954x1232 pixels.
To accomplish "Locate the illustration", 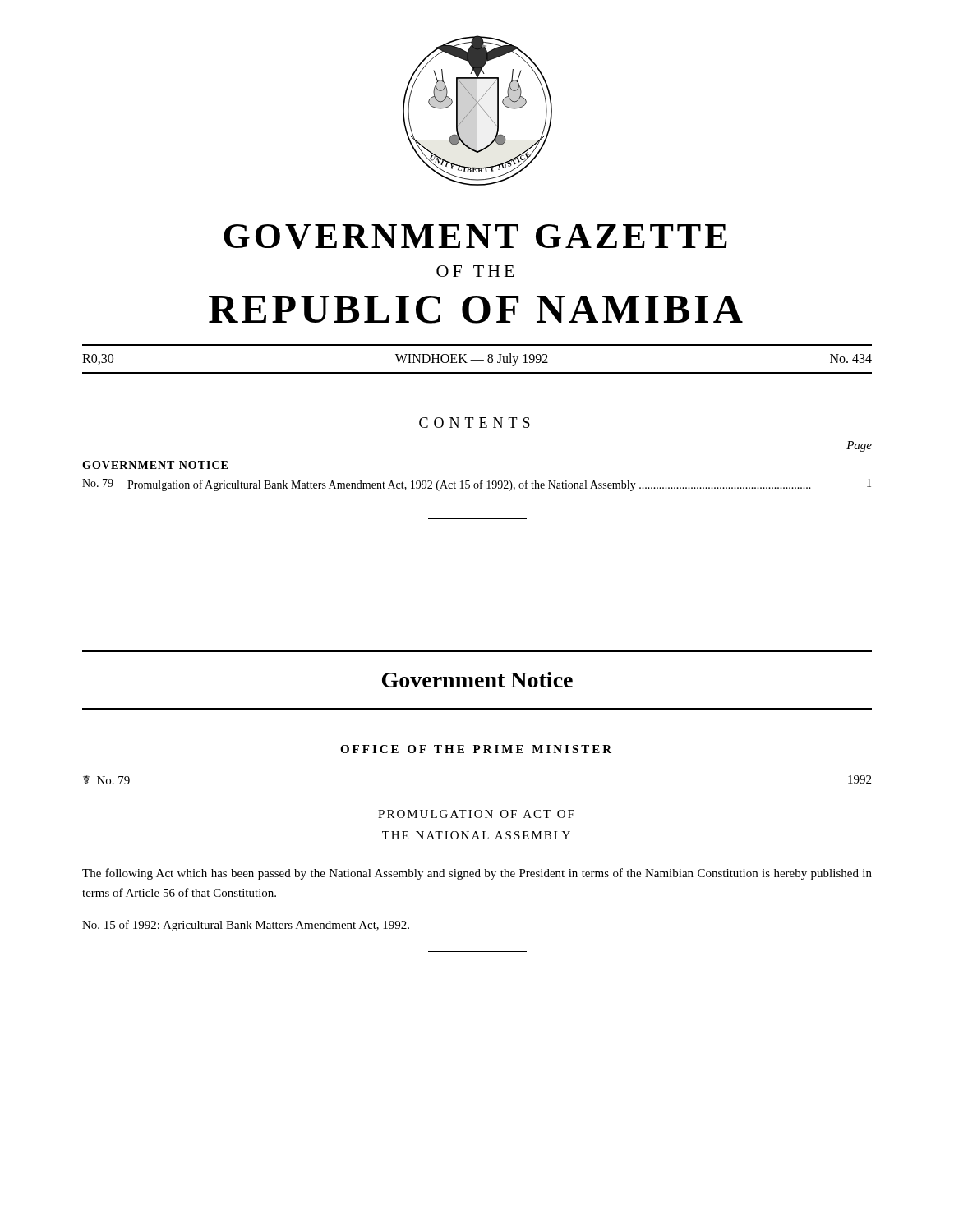I will pyautogui.click(x=477, y=119).
